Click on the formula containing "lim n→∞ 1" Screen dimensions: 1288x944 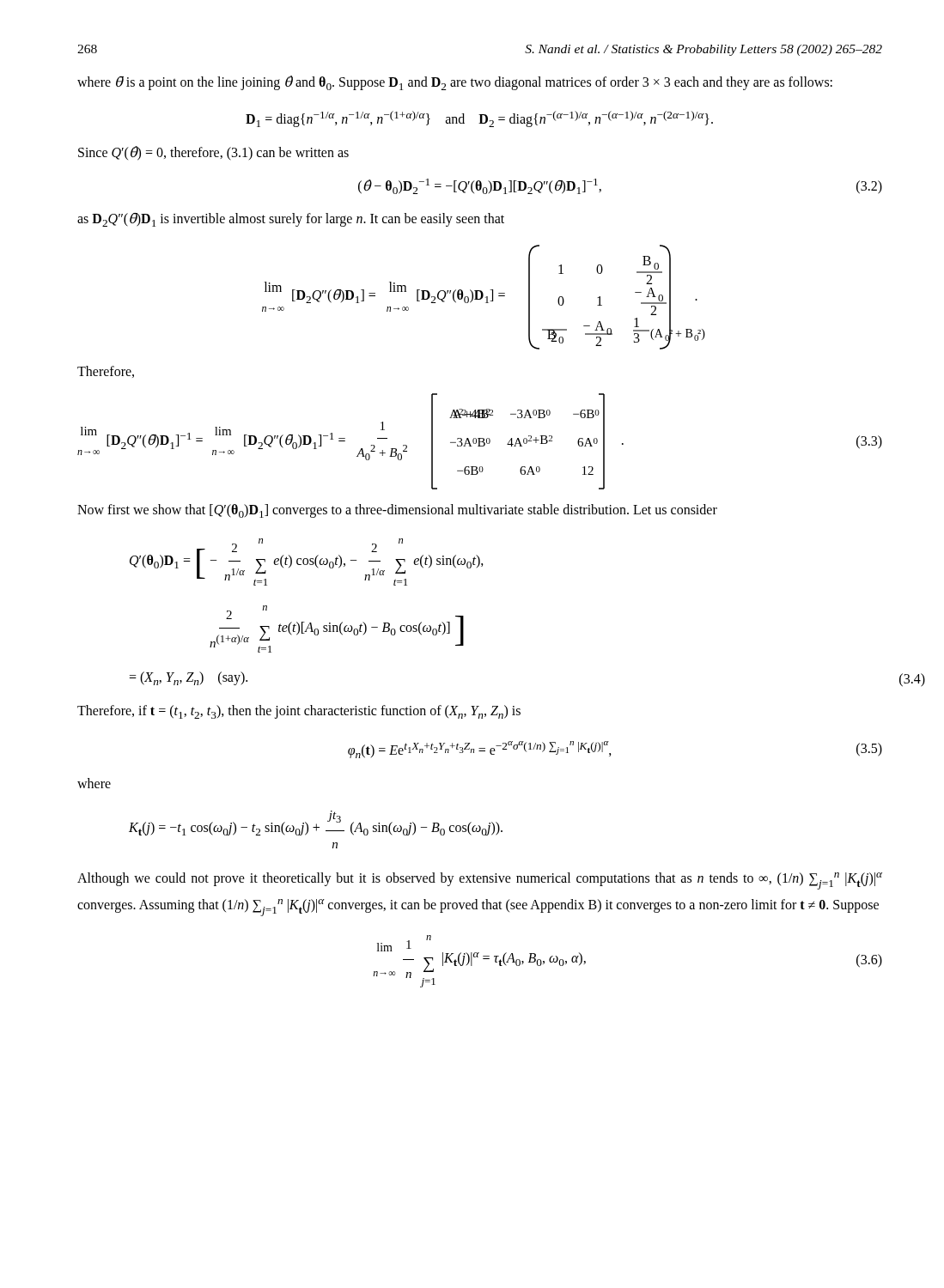click(427, 961)
